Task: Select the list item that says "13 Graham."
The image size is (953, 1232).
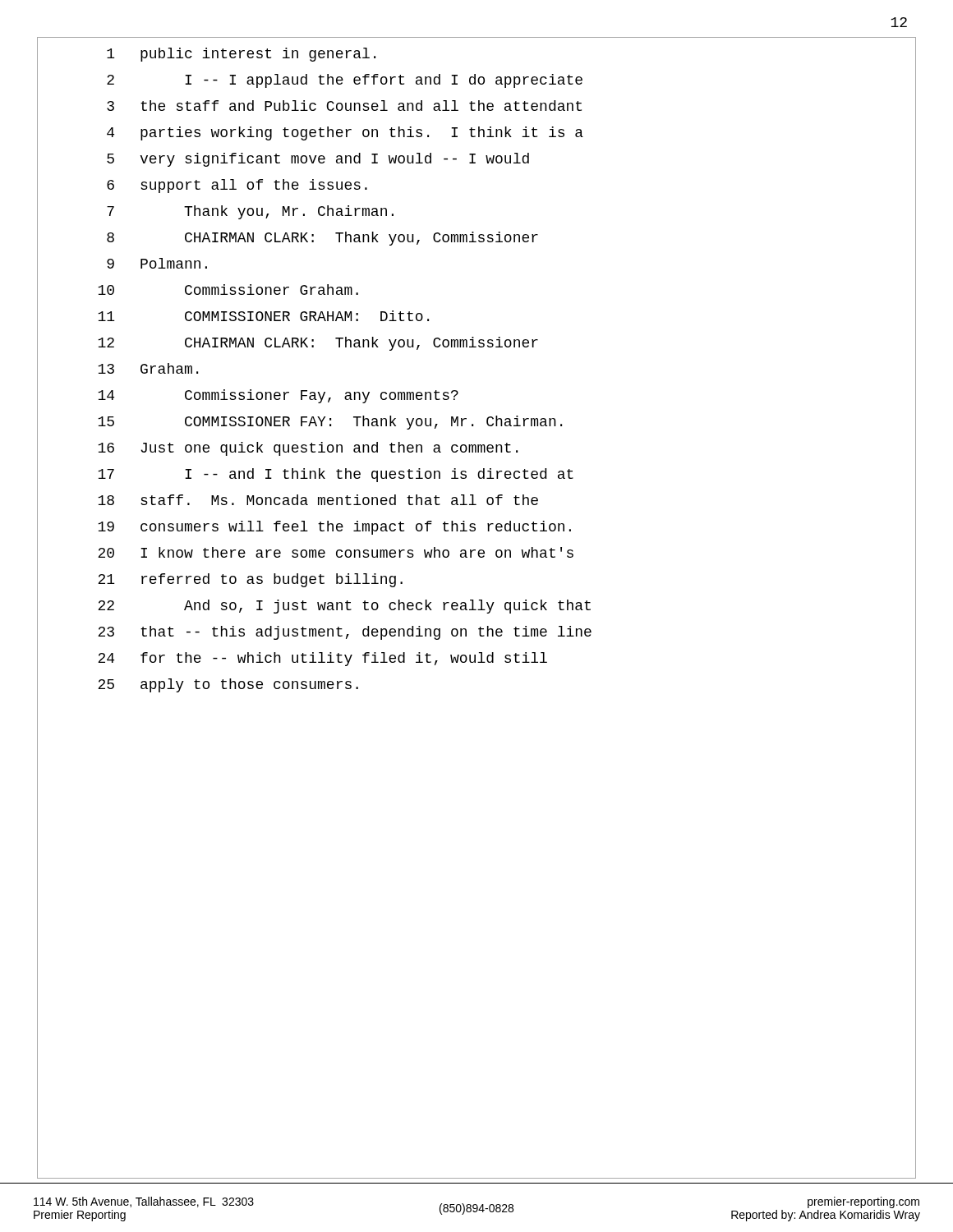Action: (x=148, y=368)
